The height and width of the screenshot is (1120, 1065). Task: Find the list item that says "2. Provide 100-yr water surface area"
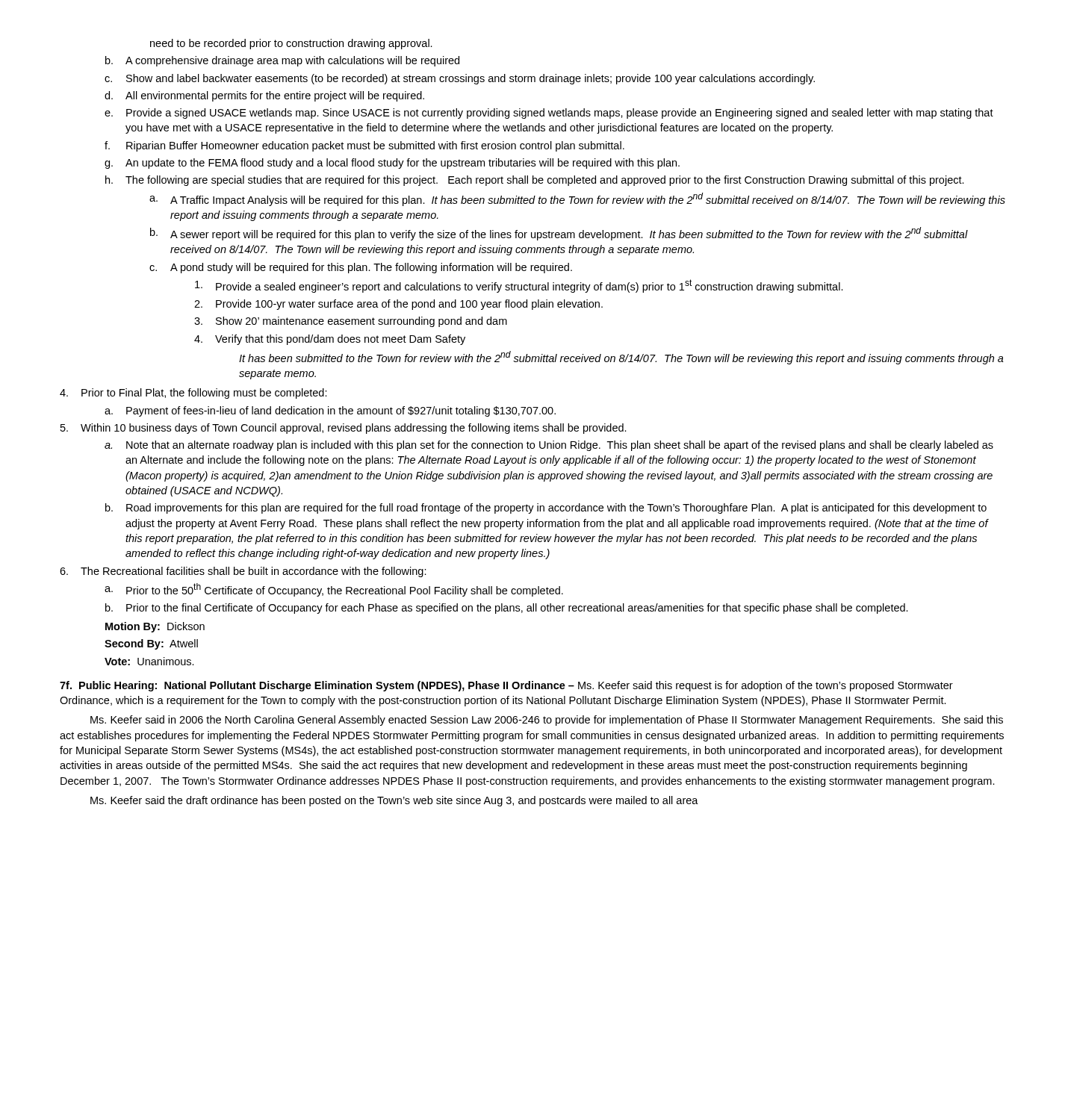(x=600, y=304)
